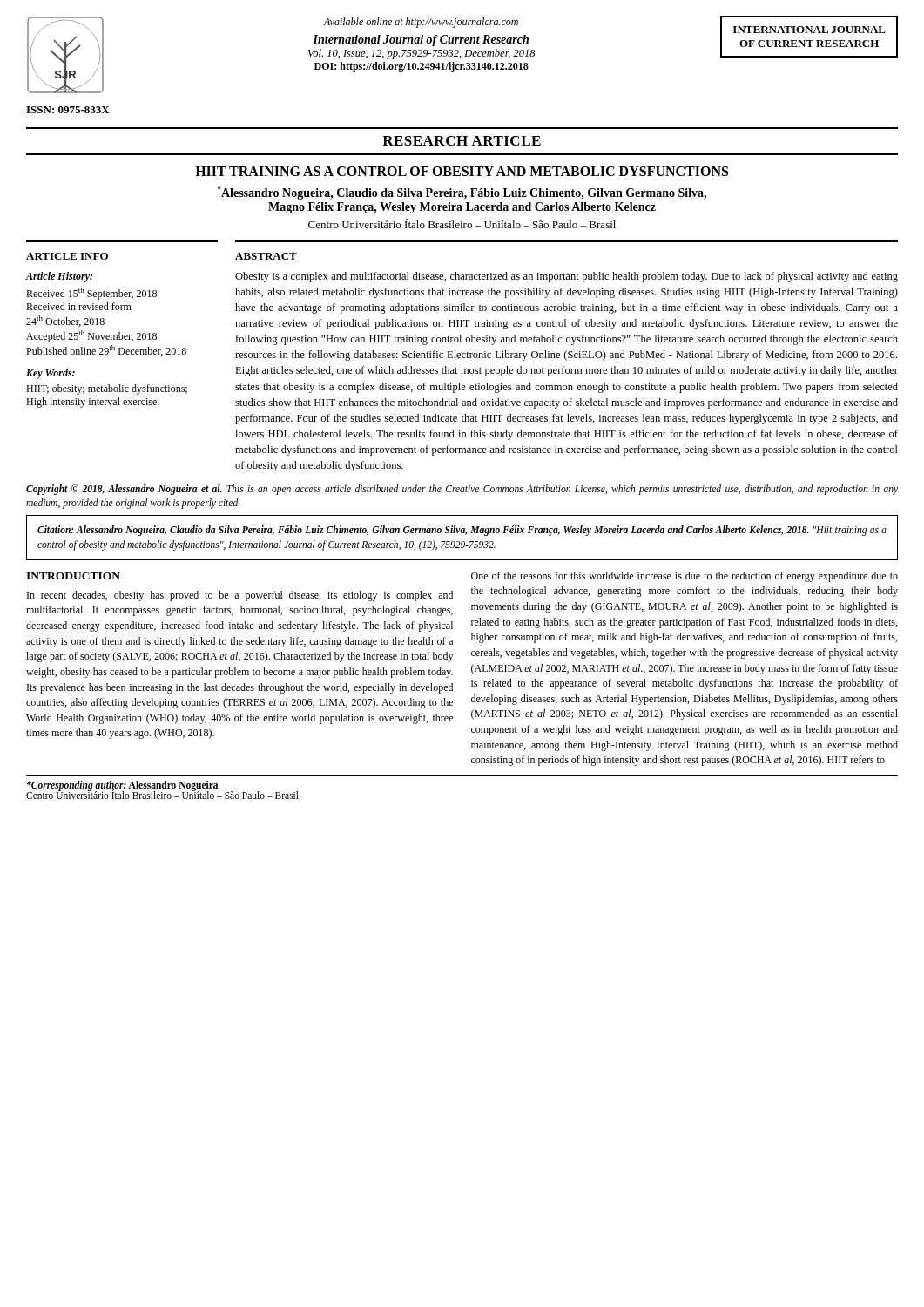Find the text block containing "One of the reasons for this"
Viewport: 924px width, 1307px height.
coord(684,668)
